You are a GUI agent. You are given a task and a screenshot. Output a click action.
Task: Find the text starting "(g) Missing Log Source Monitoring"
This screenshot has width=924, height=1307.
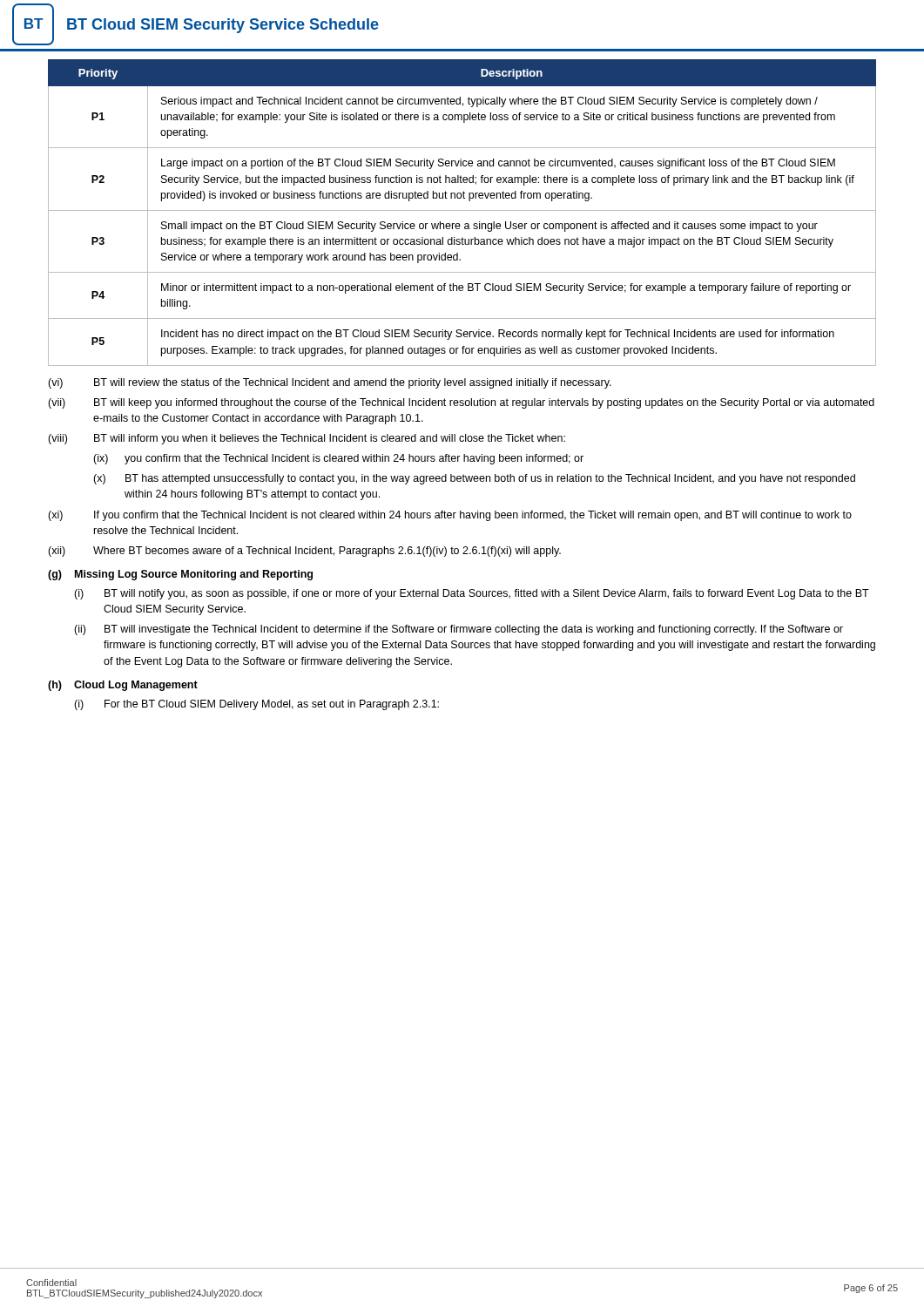point(181,574)
